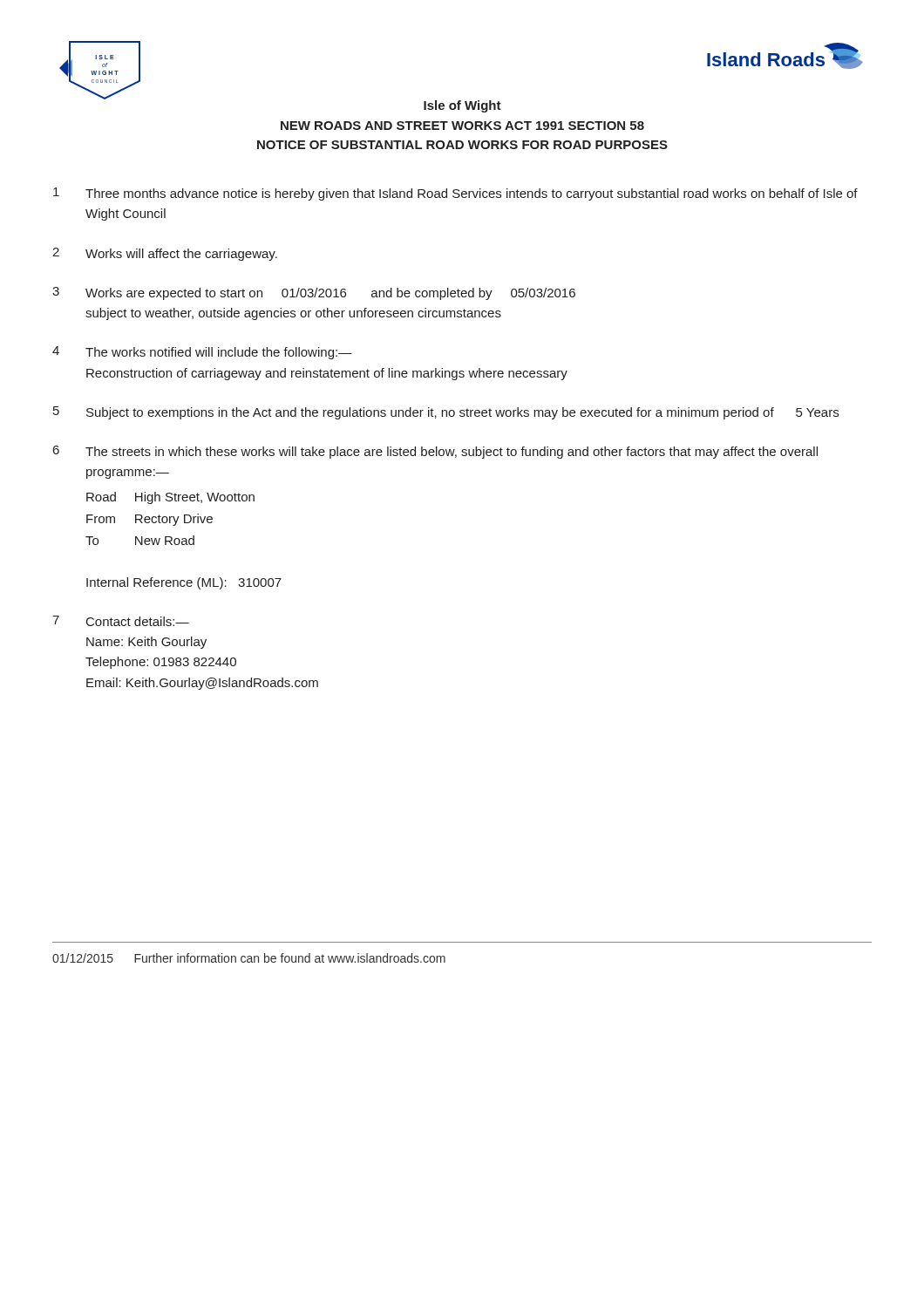Locate the block of text that opens with "3 Works are"
Screen dimensions: 1308x924
click(x=462, y=303)
